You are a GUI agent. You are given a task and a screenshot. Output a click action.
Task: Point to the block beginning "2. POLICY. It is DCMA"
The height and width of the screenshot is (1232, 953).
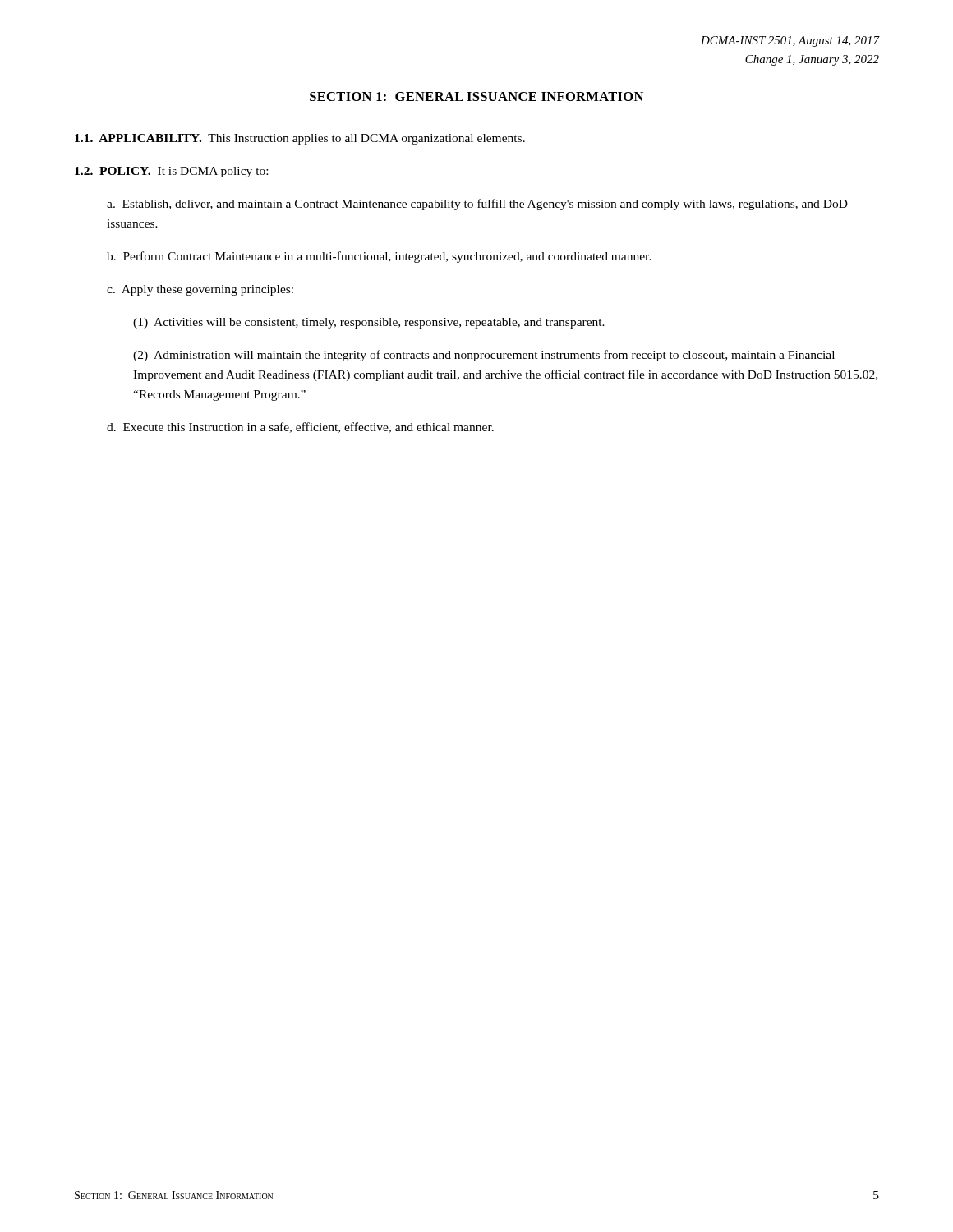(x=172, y=170)
